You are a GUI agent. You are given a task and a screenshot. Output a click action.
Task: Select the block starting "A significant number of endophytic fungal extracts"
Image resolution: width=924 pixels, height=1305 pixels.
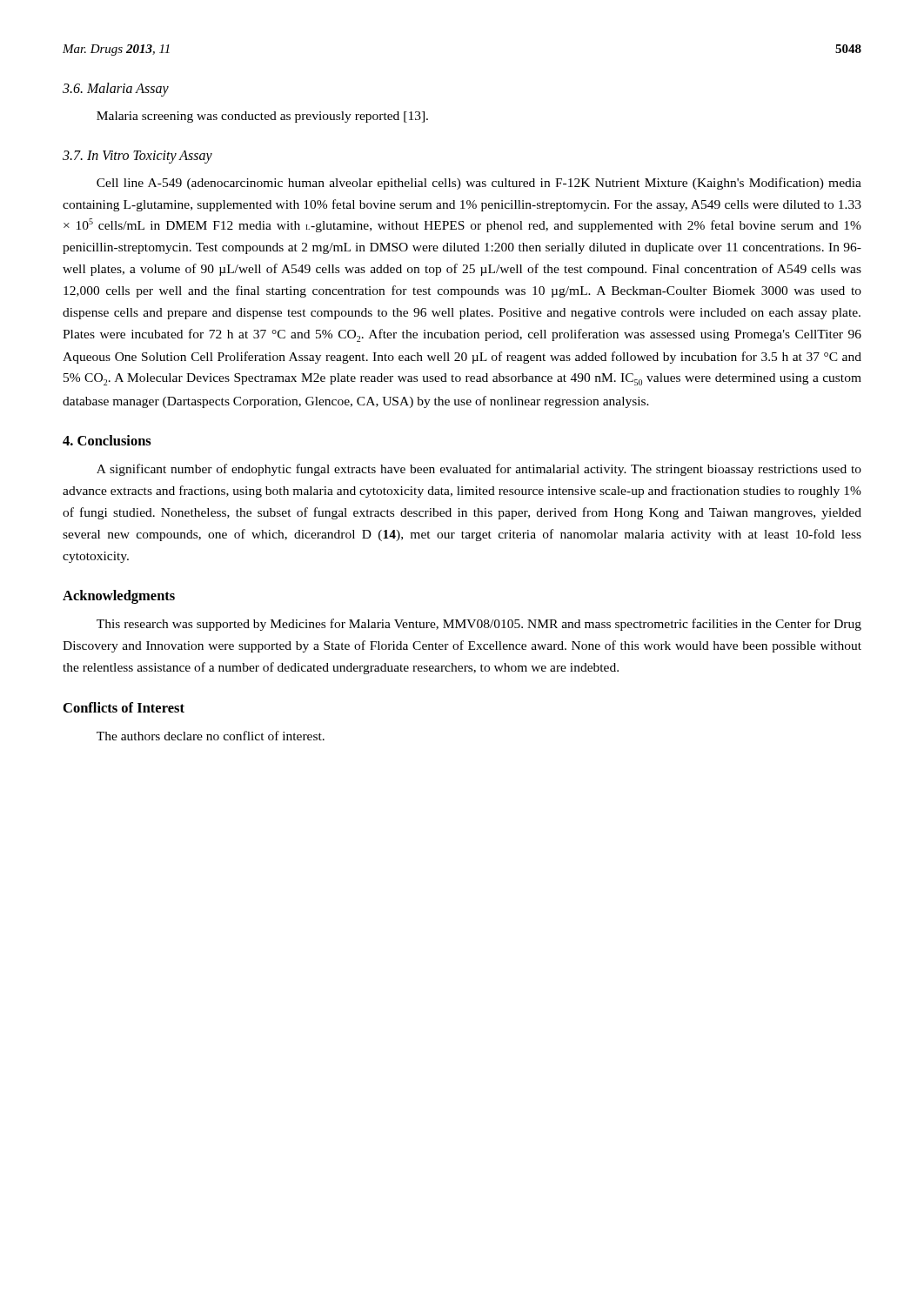click(462, 512)
